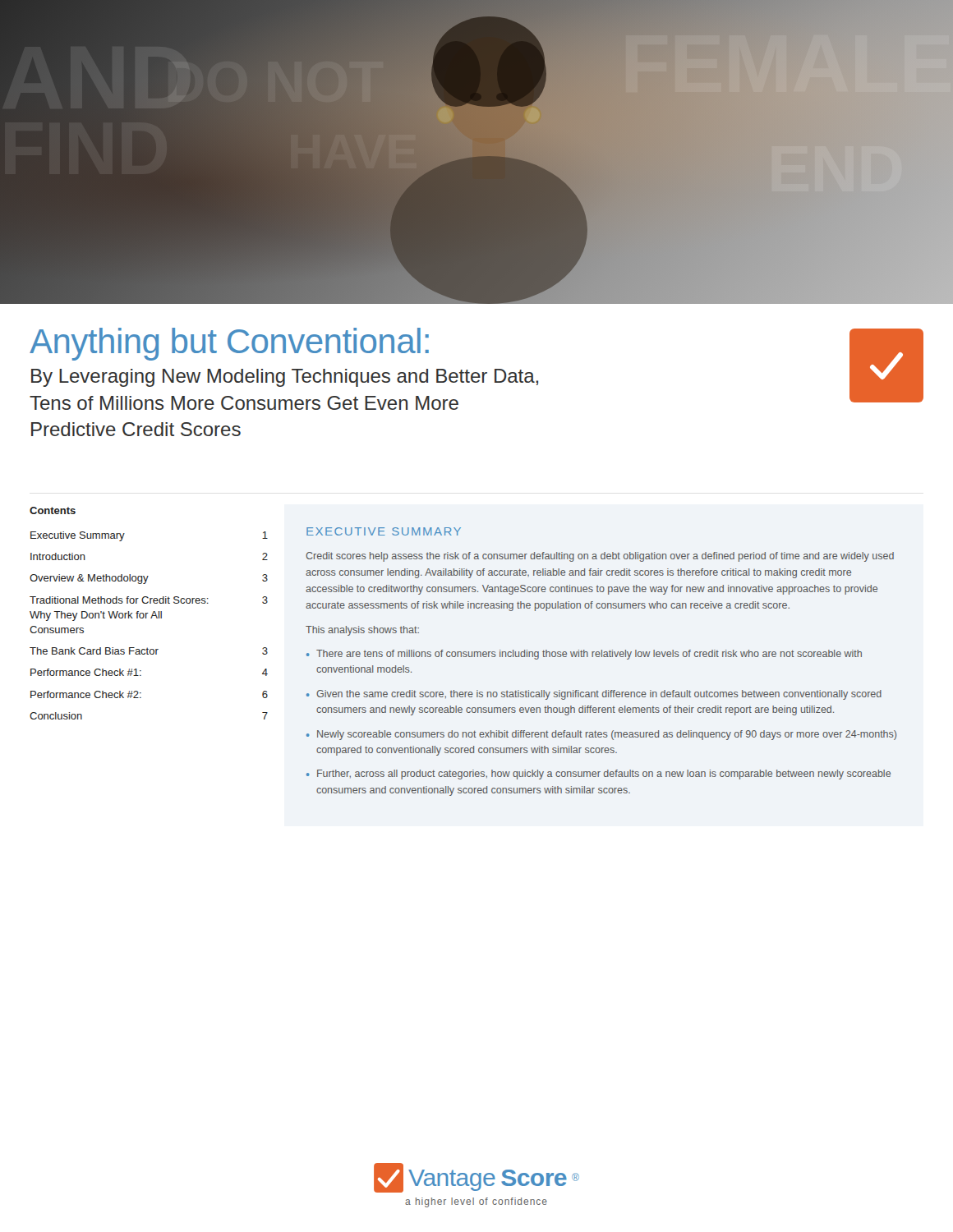This screenshot has height=1232, width=953.
Task: Find the title
Action: pos(366,382)
